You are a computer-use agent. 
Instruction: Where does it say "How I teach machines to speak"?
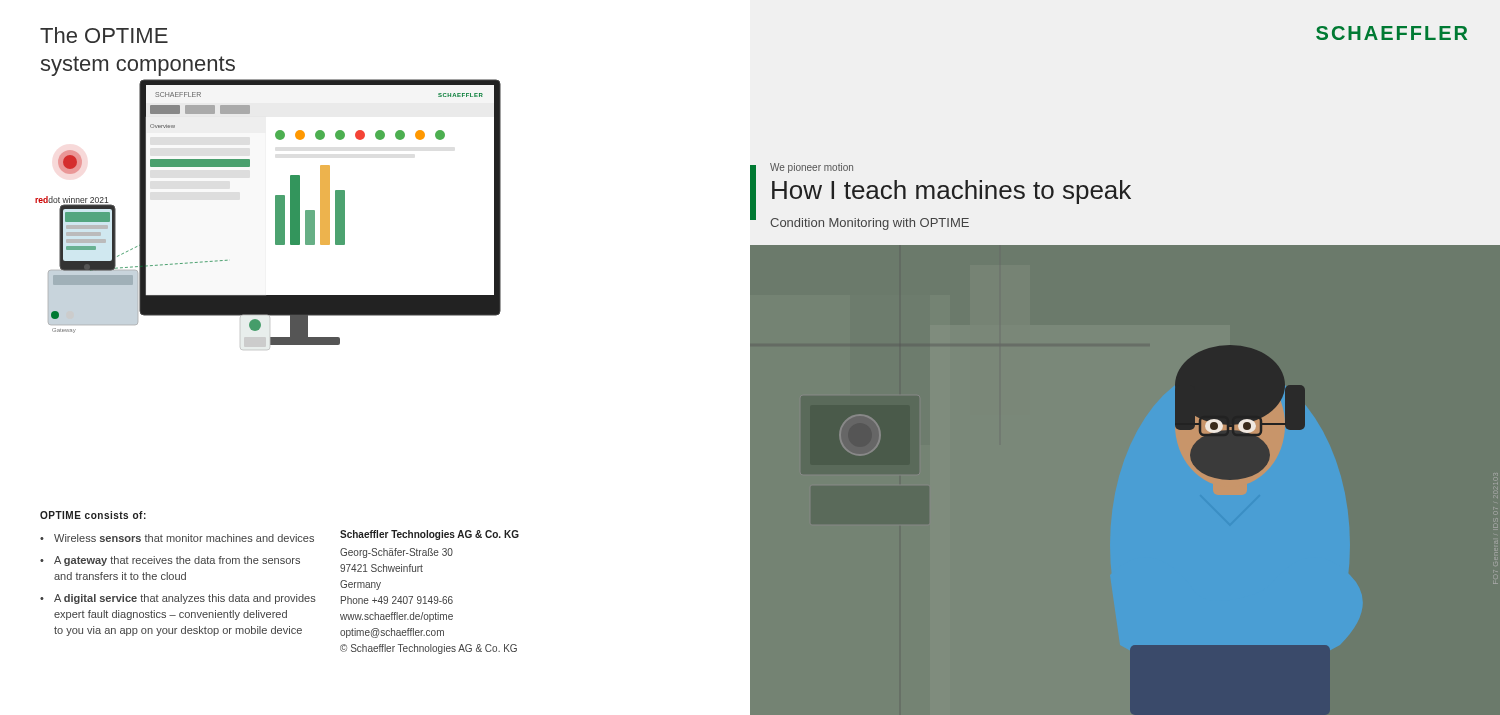[951, 190]
